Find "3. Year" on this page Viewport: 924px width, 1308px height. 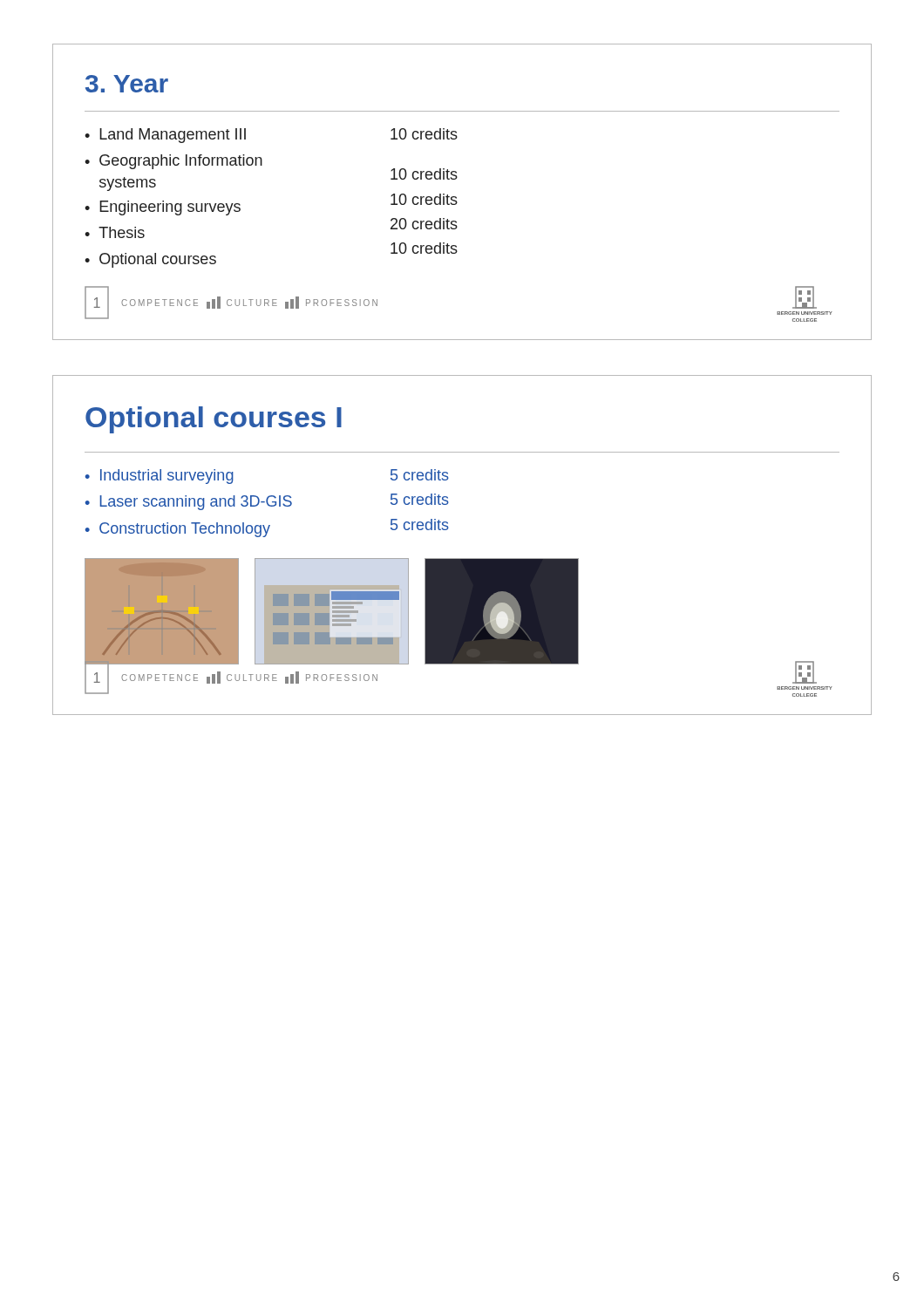(126, 84)
